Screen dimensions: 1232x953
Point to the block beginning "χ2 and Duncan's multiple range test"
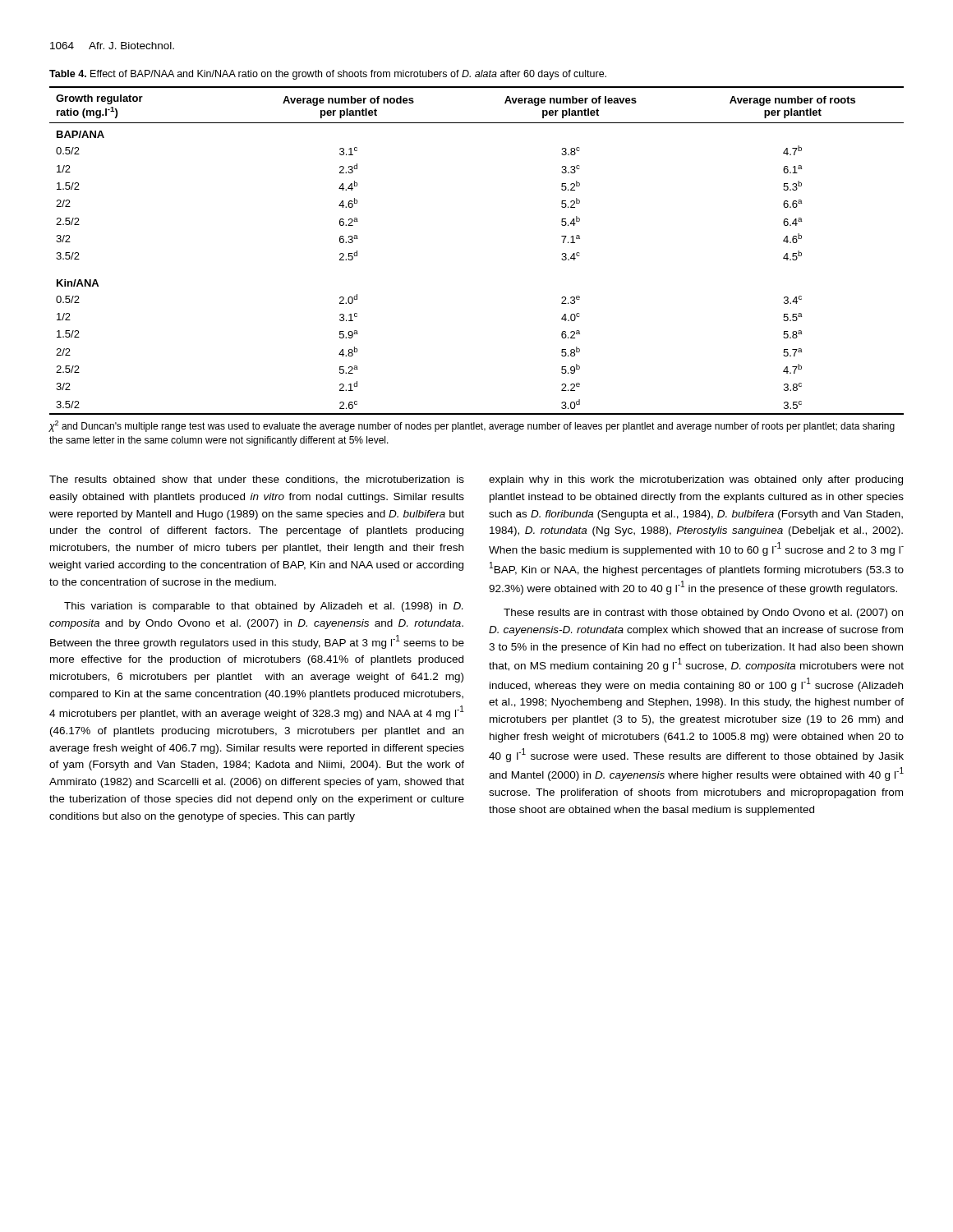pos(472,432)
